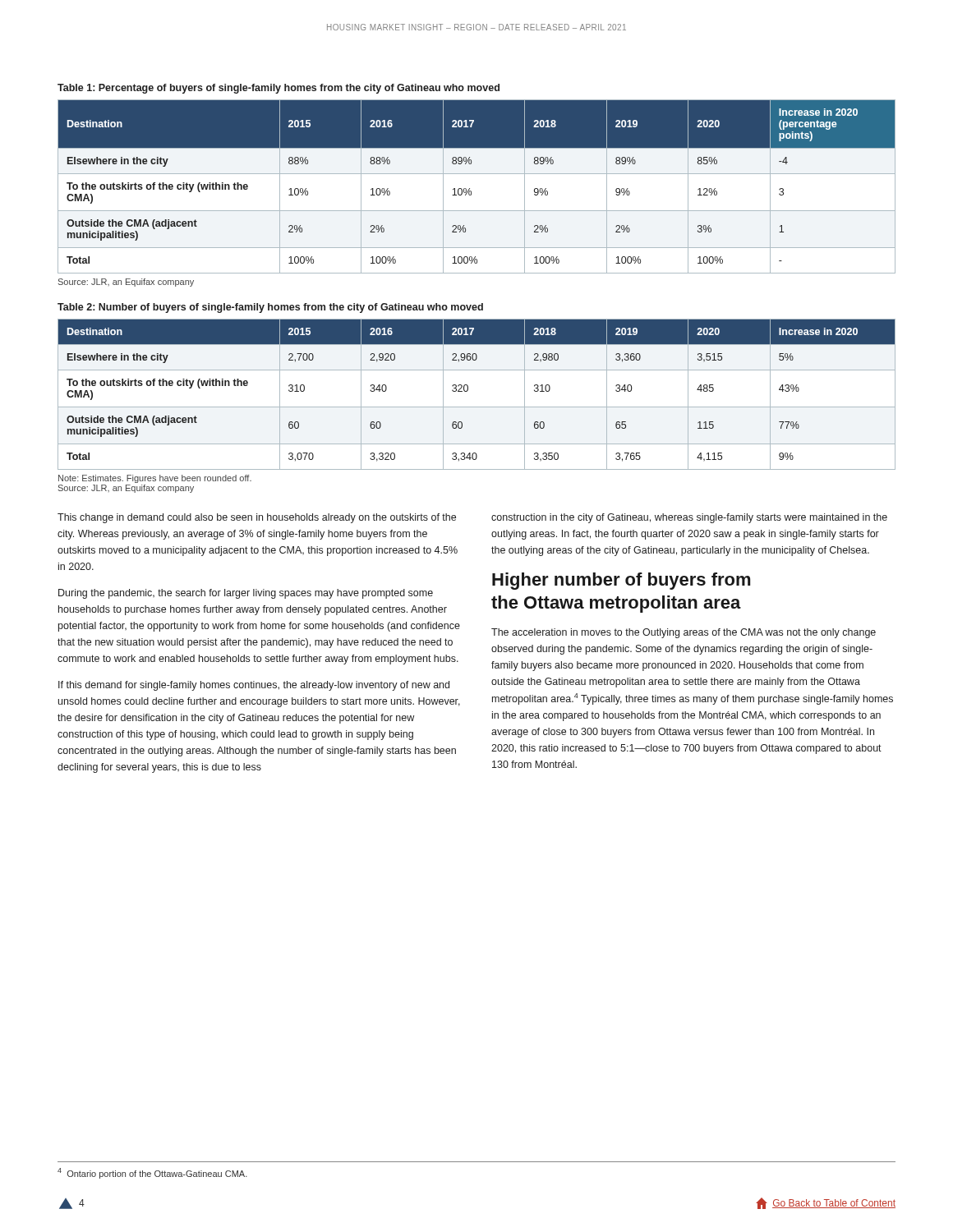Click on the text block containing "This change in"
Viewport: 953px width, 1232px height.
tap(258, 542)
